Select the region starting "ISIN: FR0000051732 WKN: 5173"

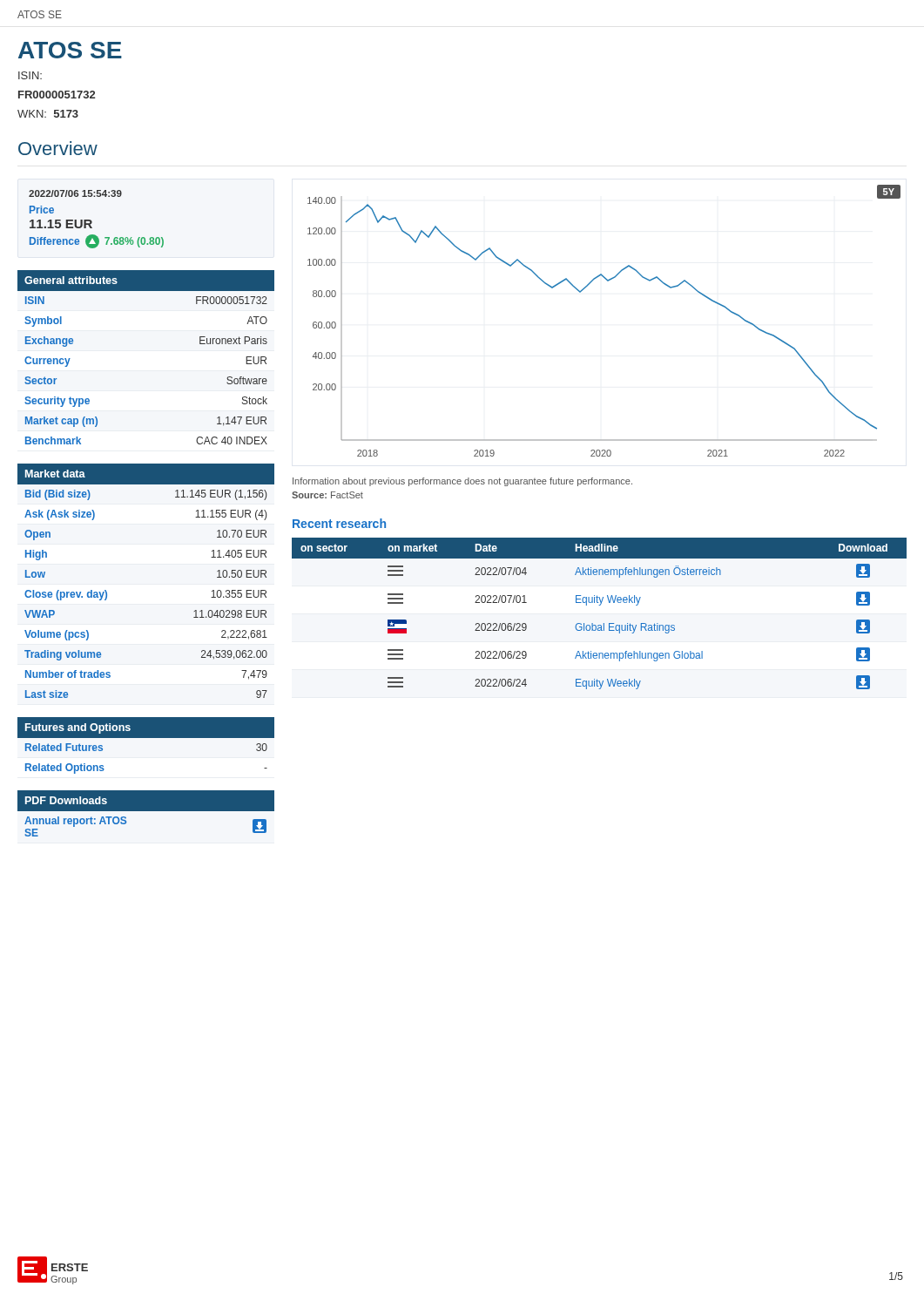pos(56,94)
